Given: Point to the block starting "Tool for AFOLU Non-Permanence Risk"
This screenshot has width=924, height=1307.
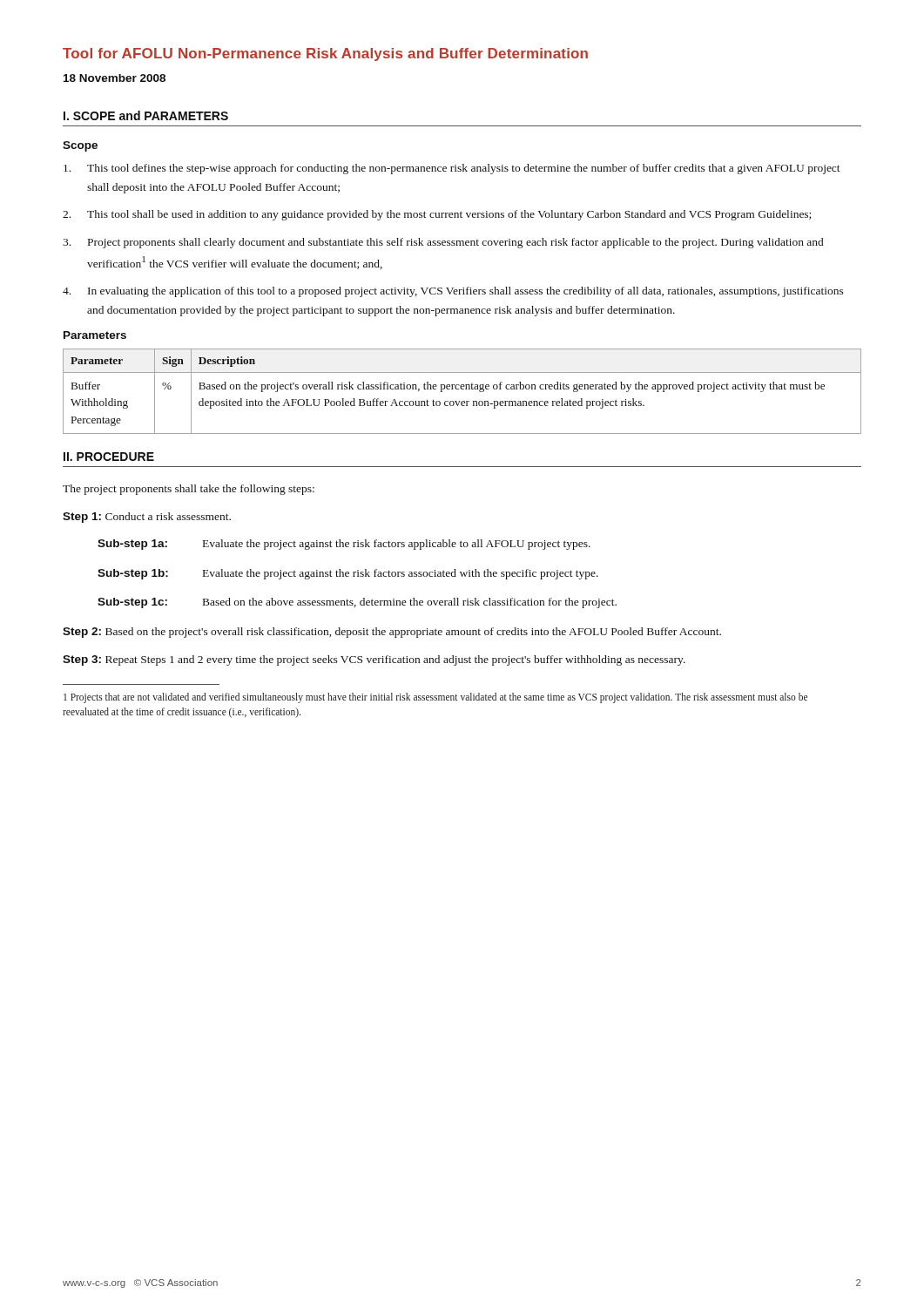Looking at the screenshot, I should coord(462,54).
